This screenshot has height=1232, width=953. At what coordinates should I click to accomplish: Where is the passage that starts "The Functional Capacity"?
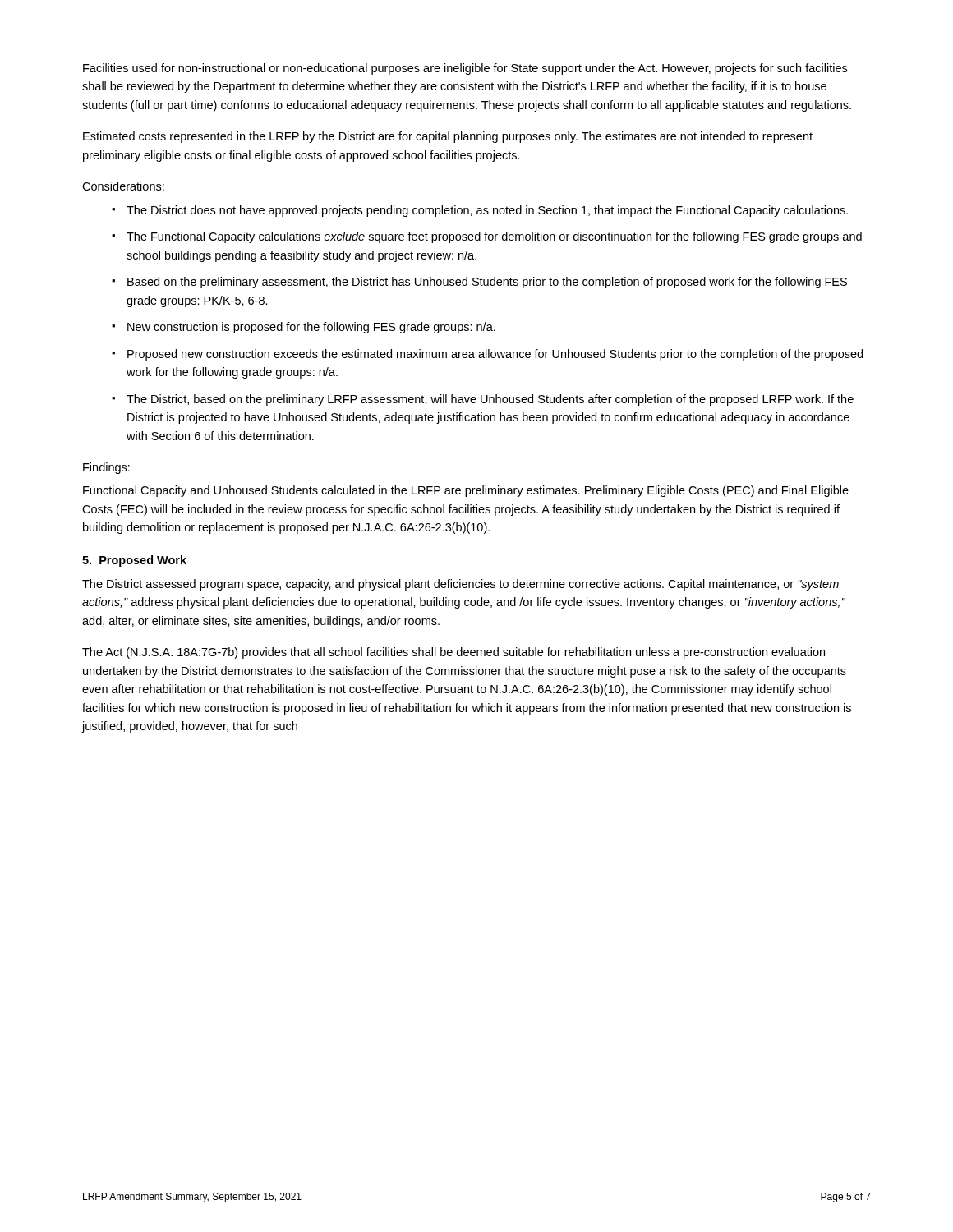[x=494, y=246]
